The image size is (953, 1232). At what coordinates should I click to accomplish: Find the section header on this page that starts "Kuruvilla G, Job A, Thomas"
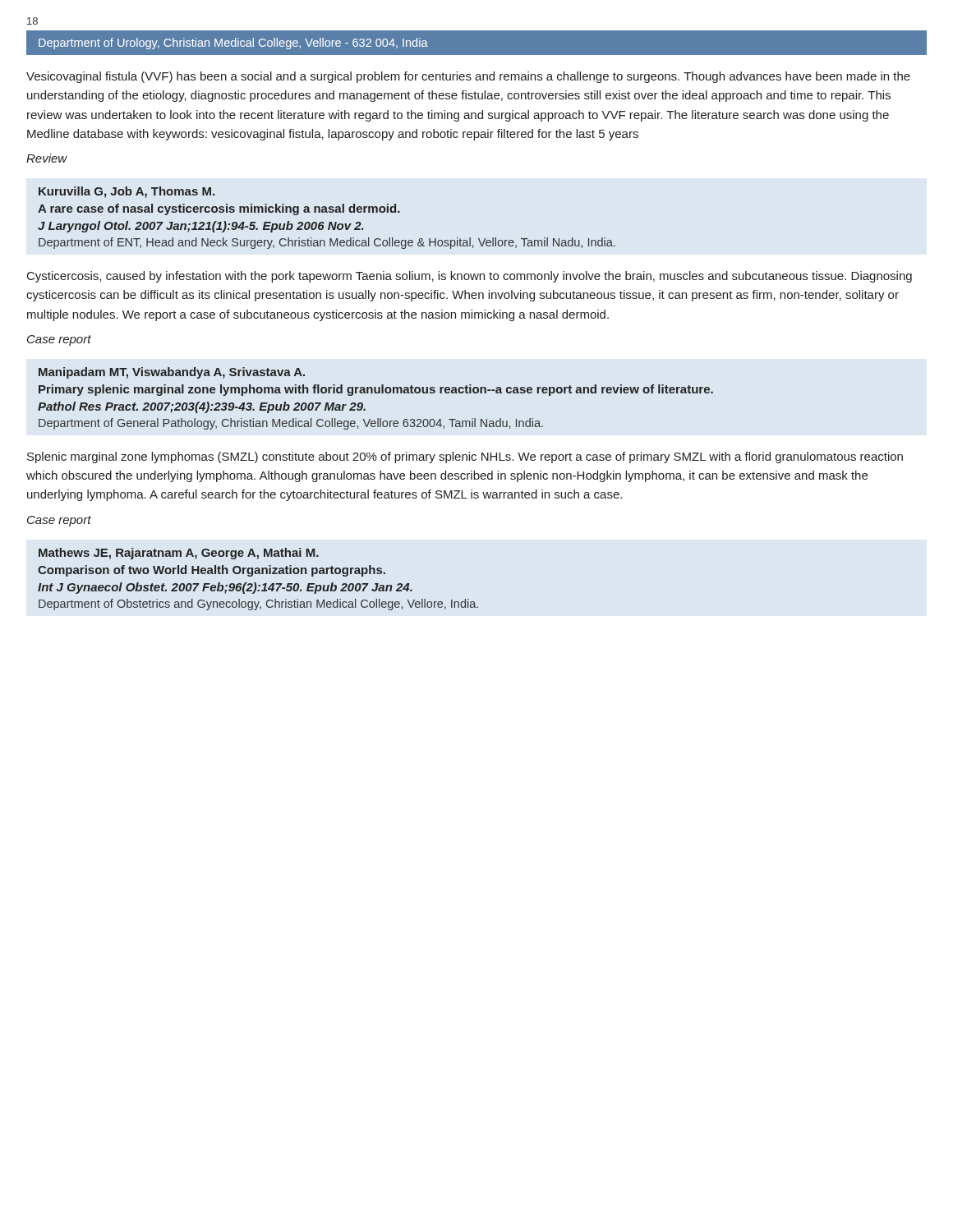point(127,192)
